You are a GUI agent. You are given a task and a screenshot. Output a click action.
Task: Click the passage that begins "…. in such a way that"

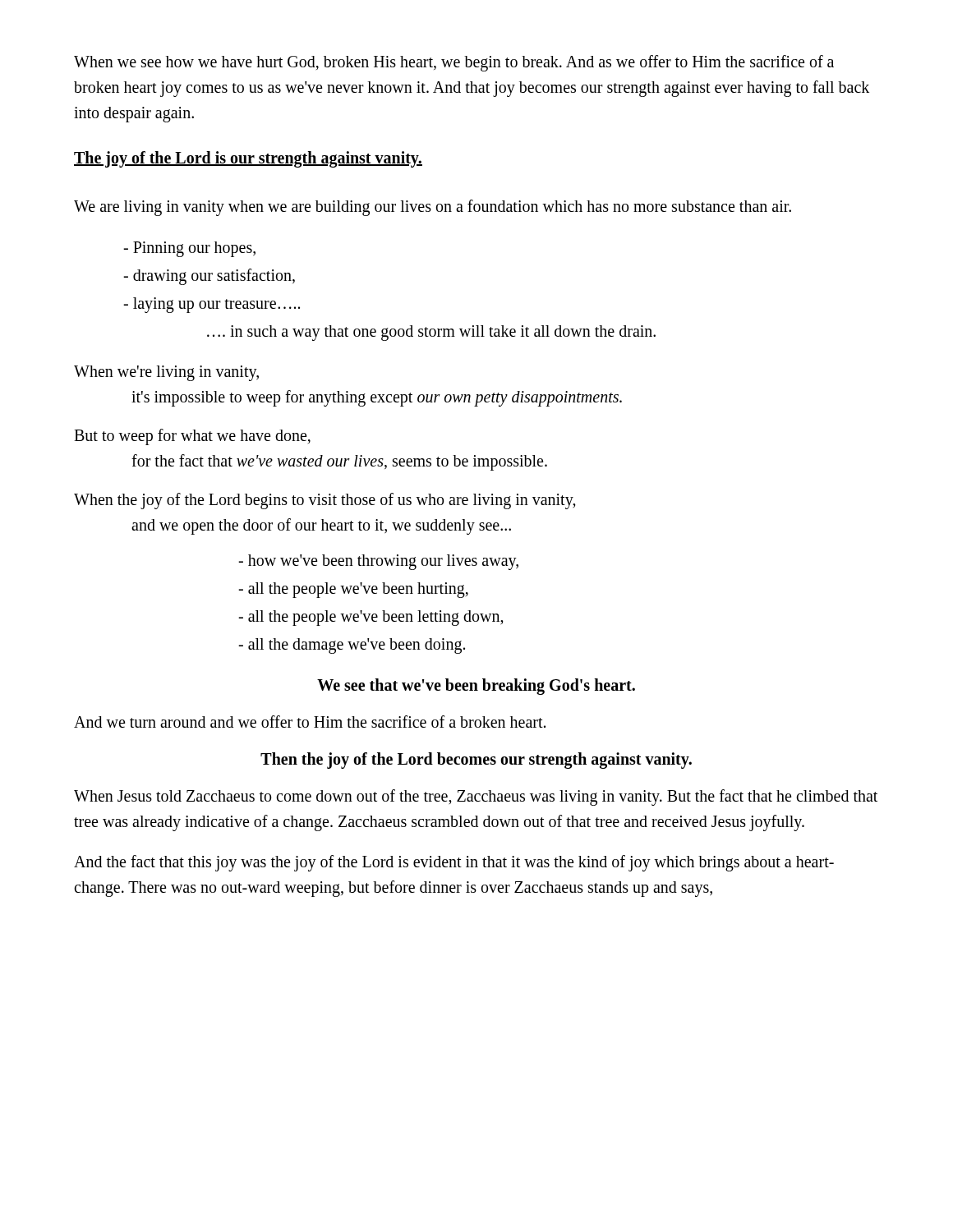pos(431,331)
